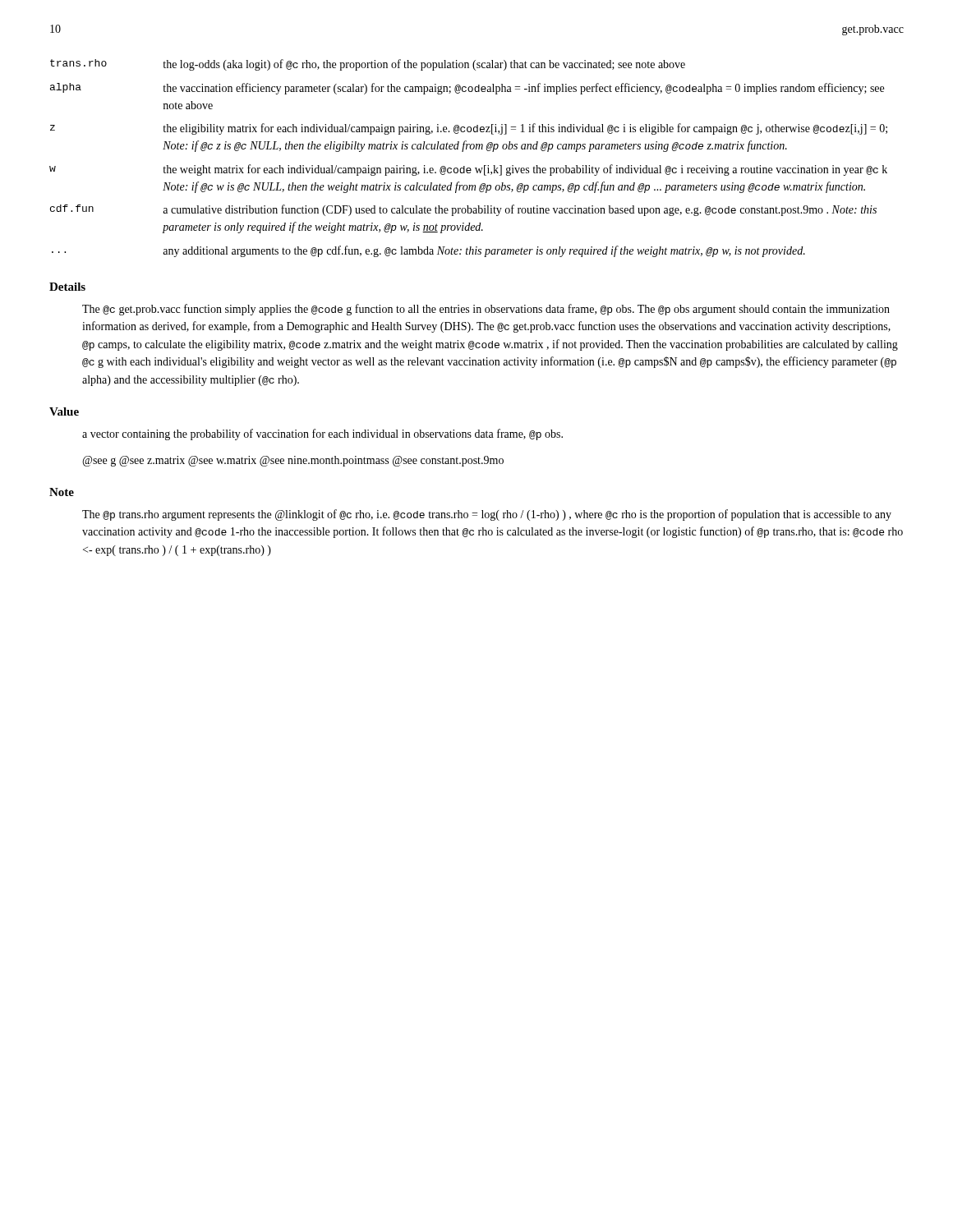
Task: Locate the text block that reads "@see g @see z.matrix @see w.matrix @see"
Action: [293, 460]
